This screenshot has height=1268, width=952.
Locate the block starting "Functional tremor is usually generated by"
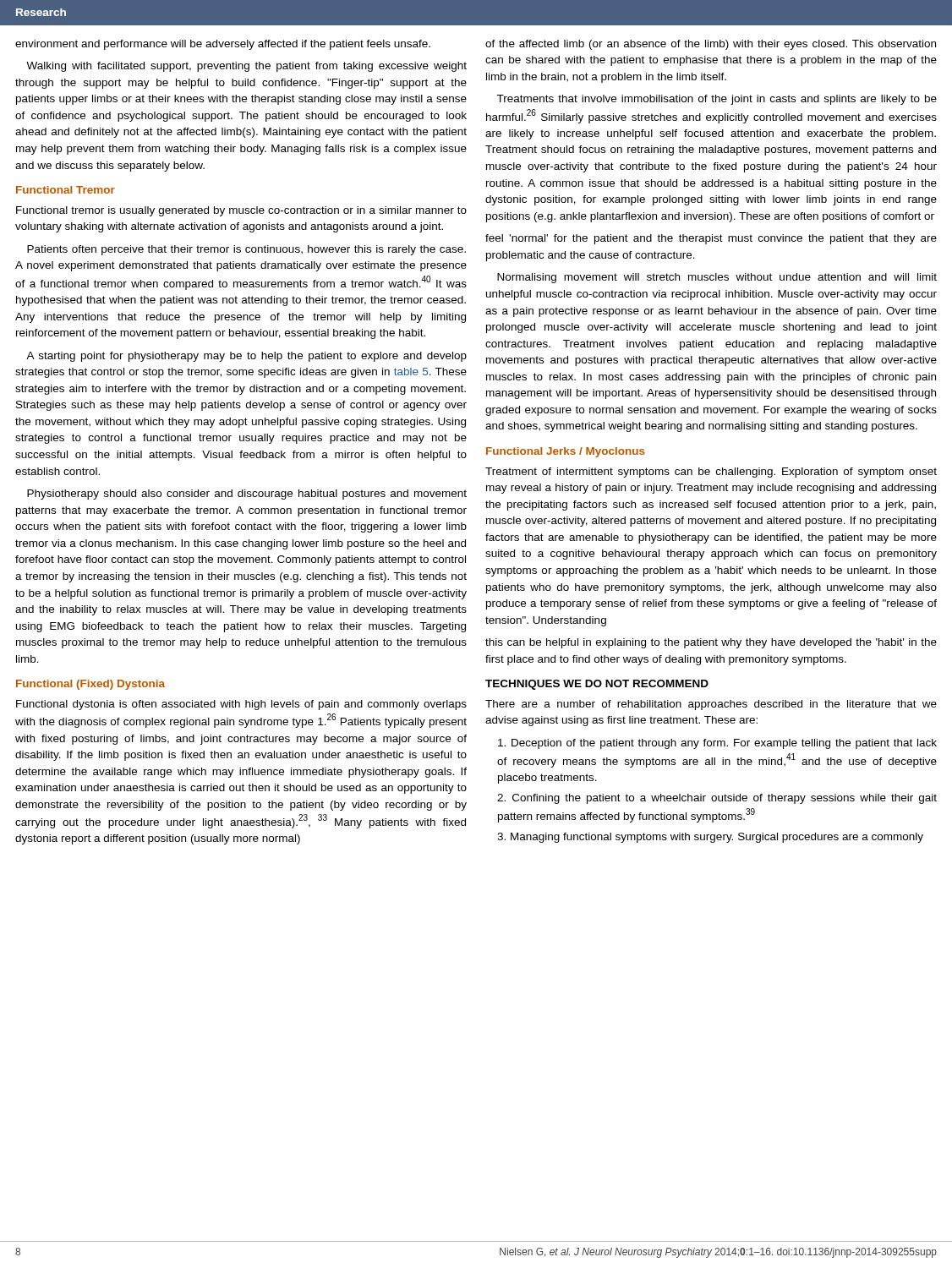click(241, 434)
